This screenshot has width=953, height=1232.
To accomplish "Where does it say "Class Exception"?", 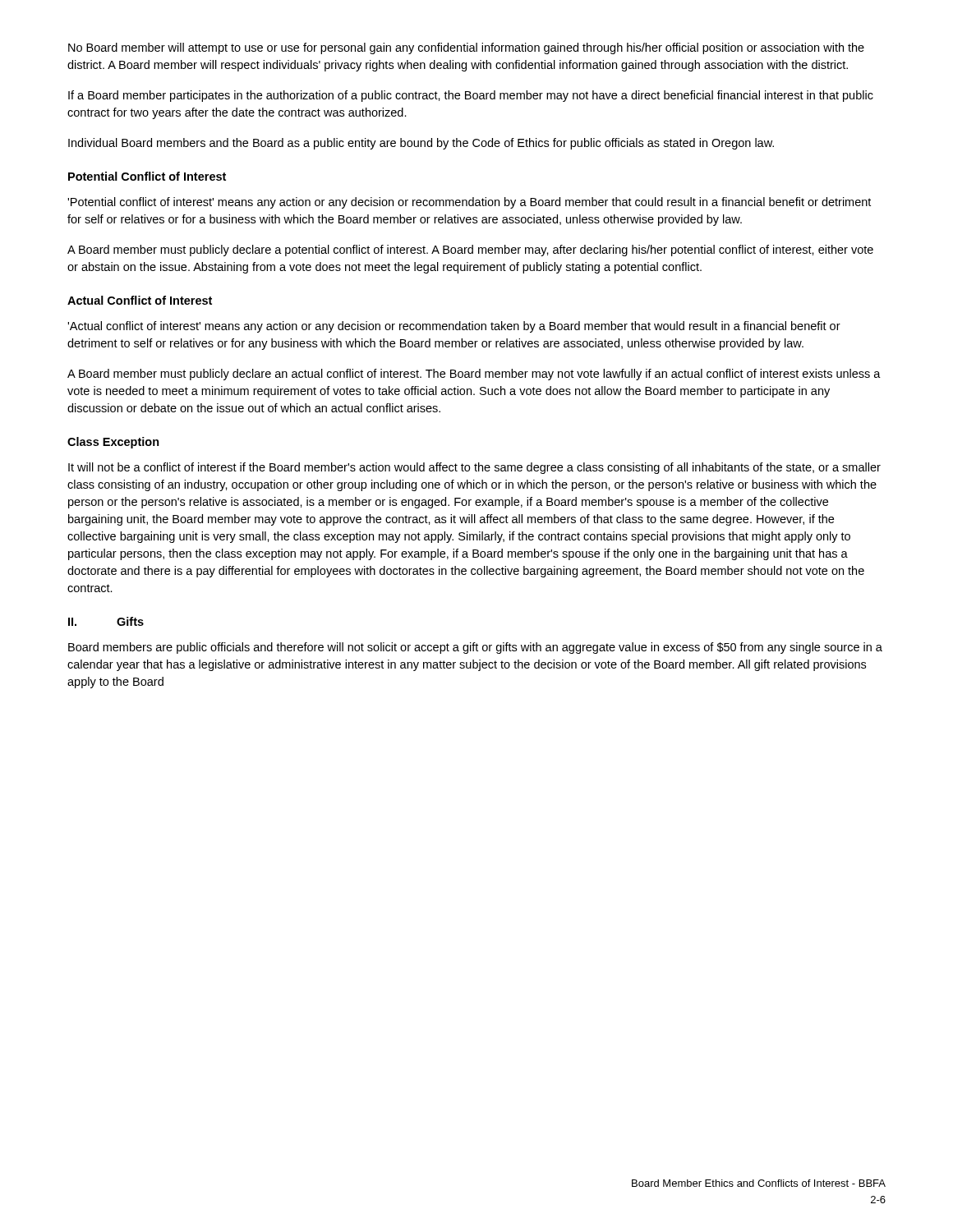I will pos(113,442).
